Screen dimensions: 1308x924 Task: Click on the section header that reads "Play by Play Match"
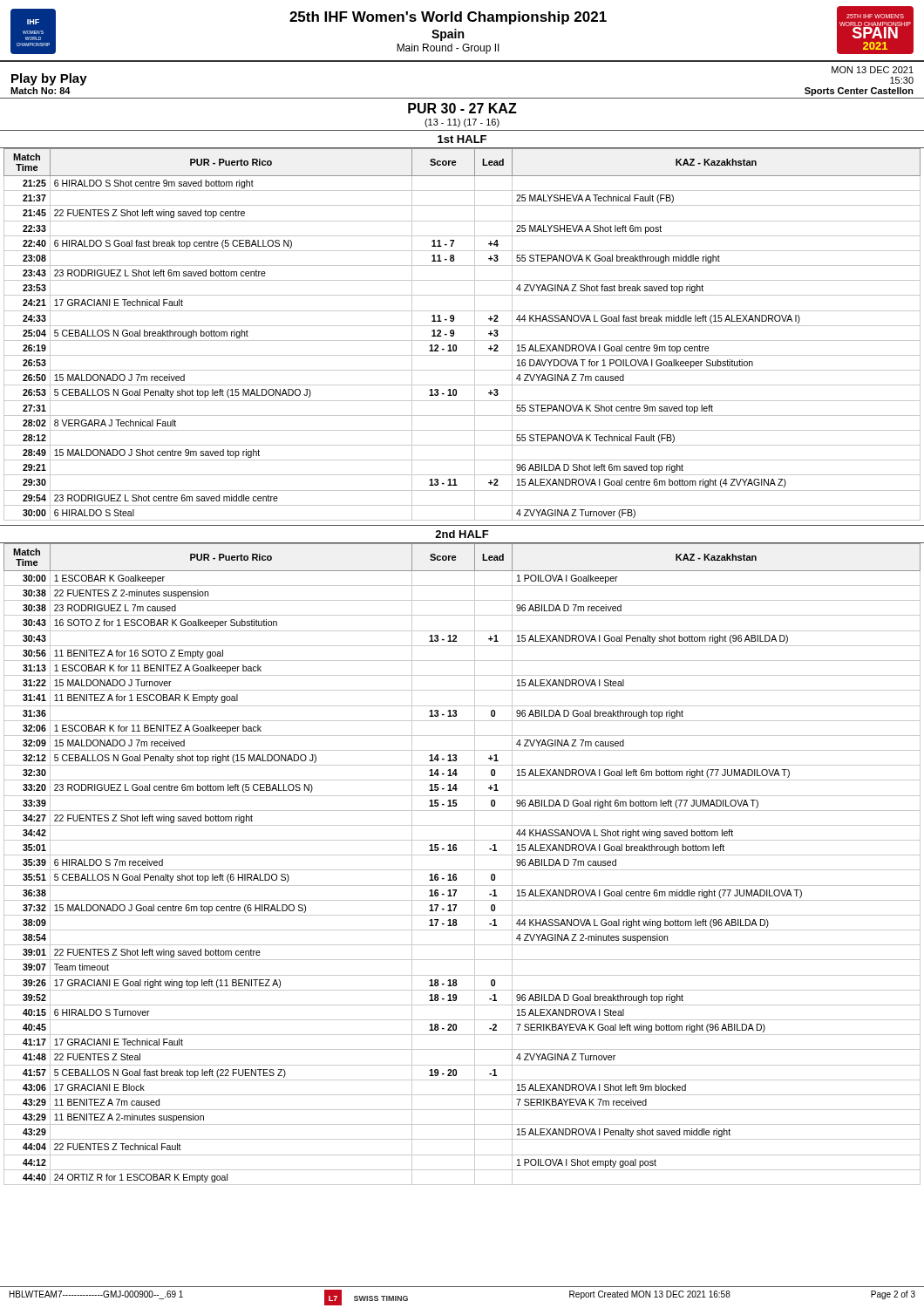click(49, 76)
